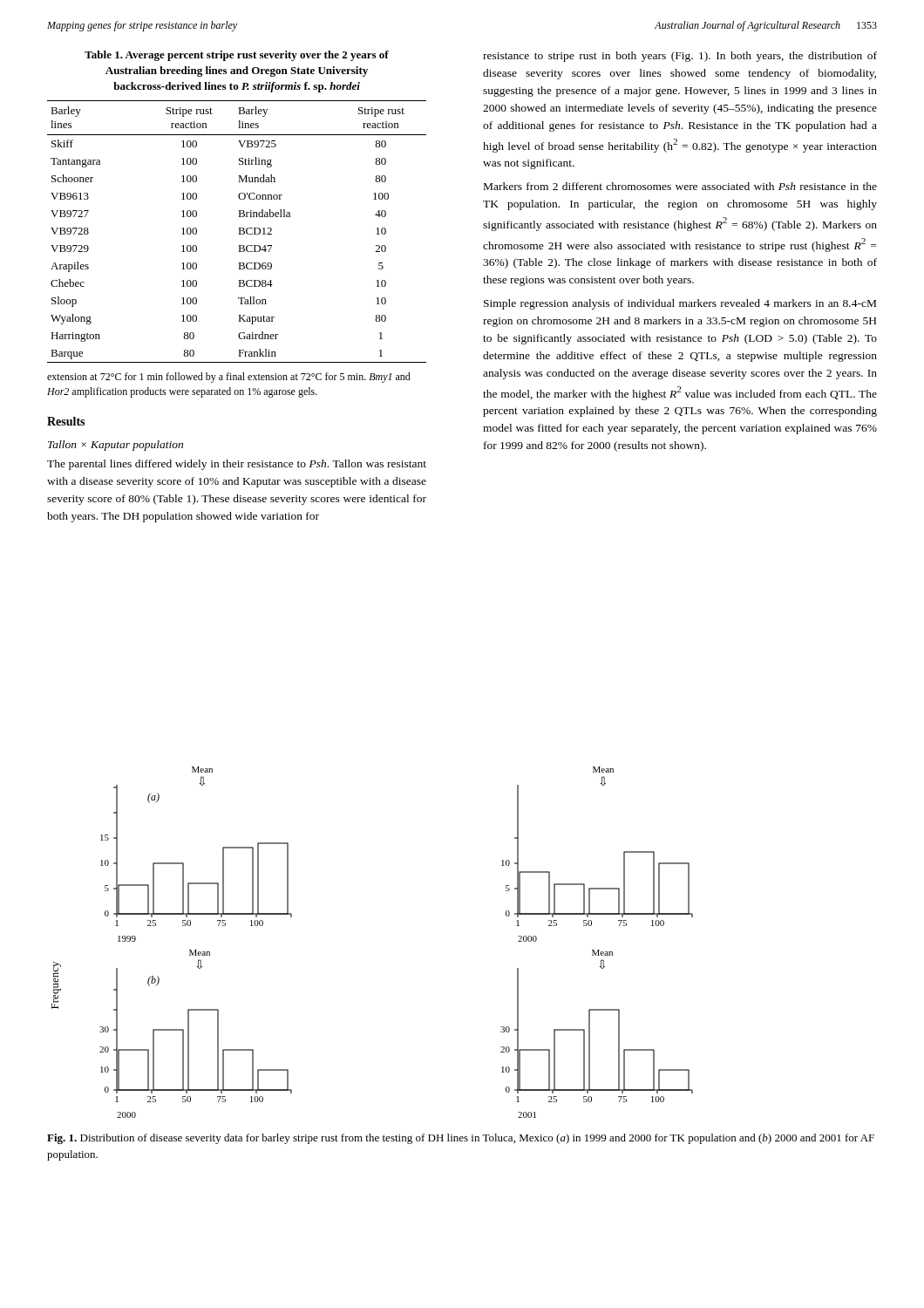
Task: Where is the passage that starts "Simple regression analysis of individual markers revealed 4"?
Action: (680, 374)
